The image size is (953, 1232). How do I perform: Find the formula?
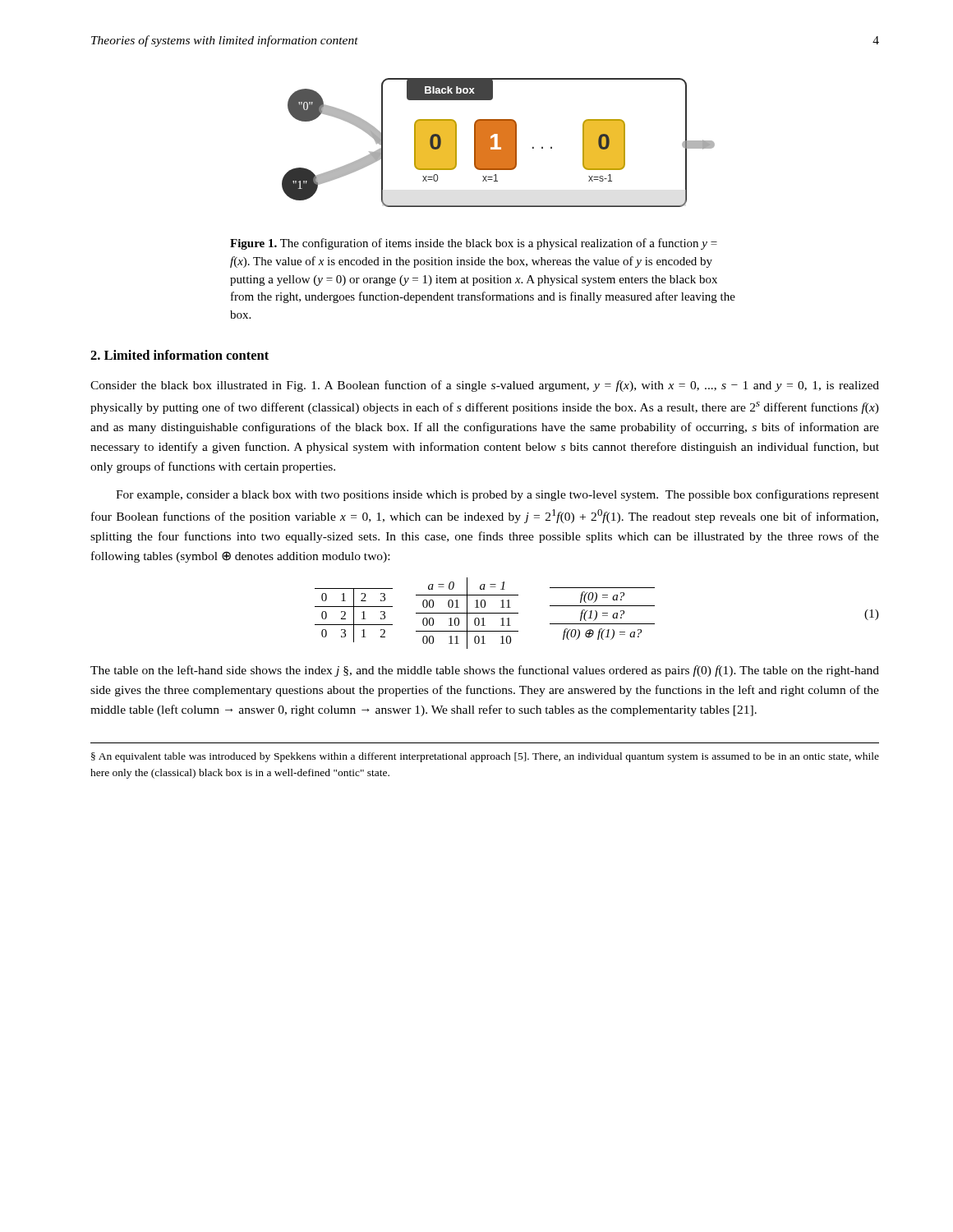[597, 613]
